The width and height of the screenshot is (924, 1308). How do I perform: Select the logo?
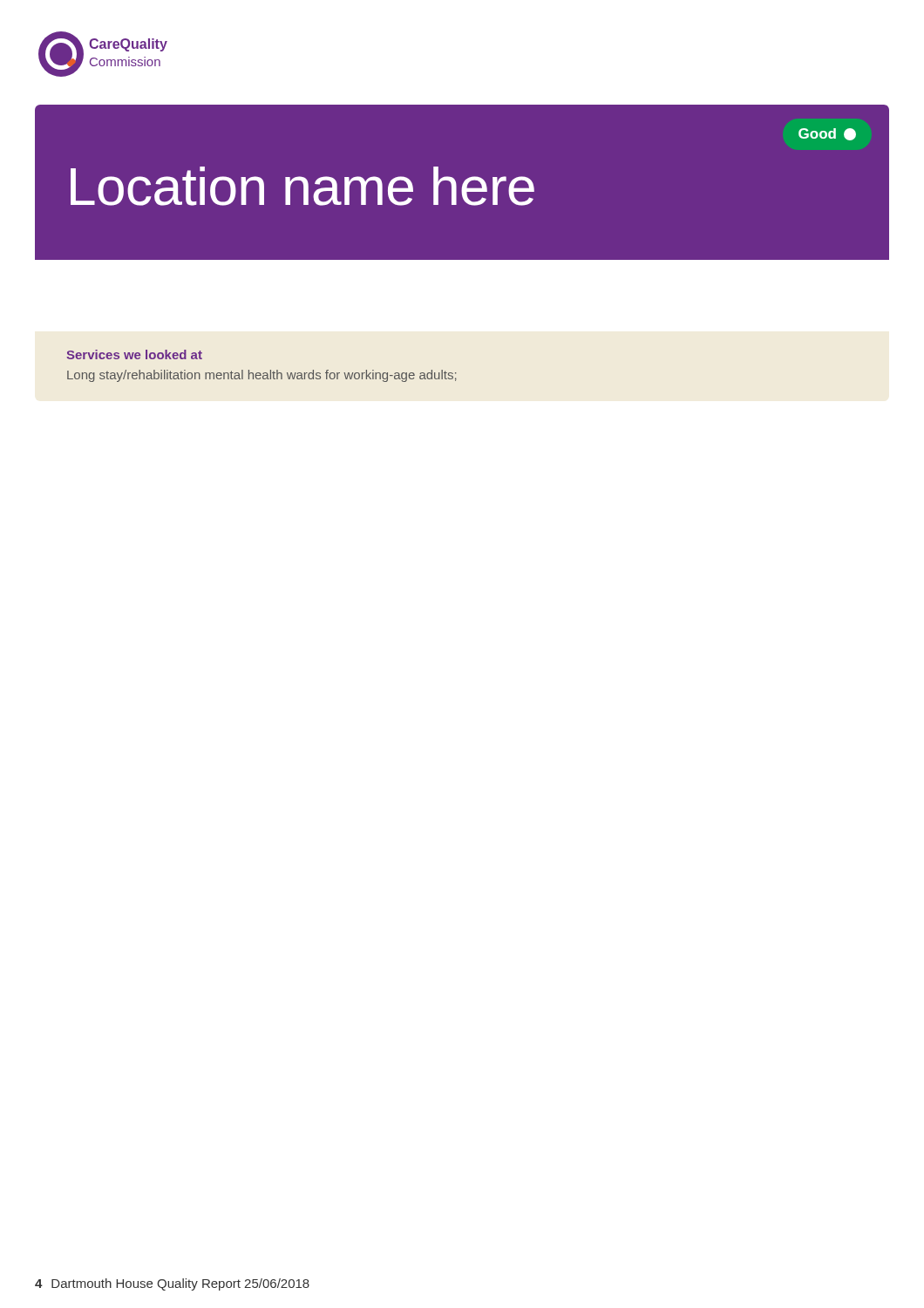113,58
